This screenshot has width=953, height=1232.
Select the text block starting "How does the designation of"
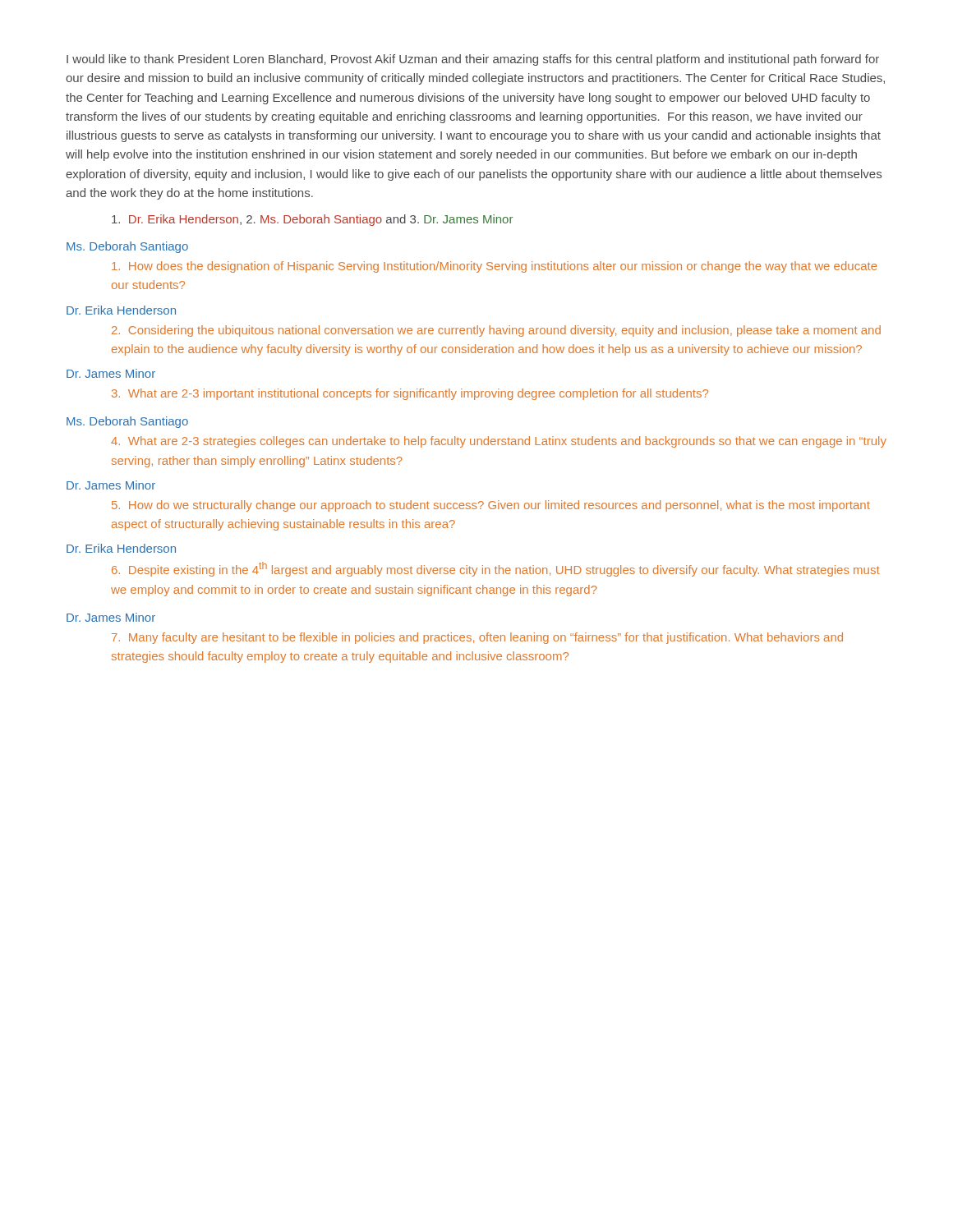point(494,275)
